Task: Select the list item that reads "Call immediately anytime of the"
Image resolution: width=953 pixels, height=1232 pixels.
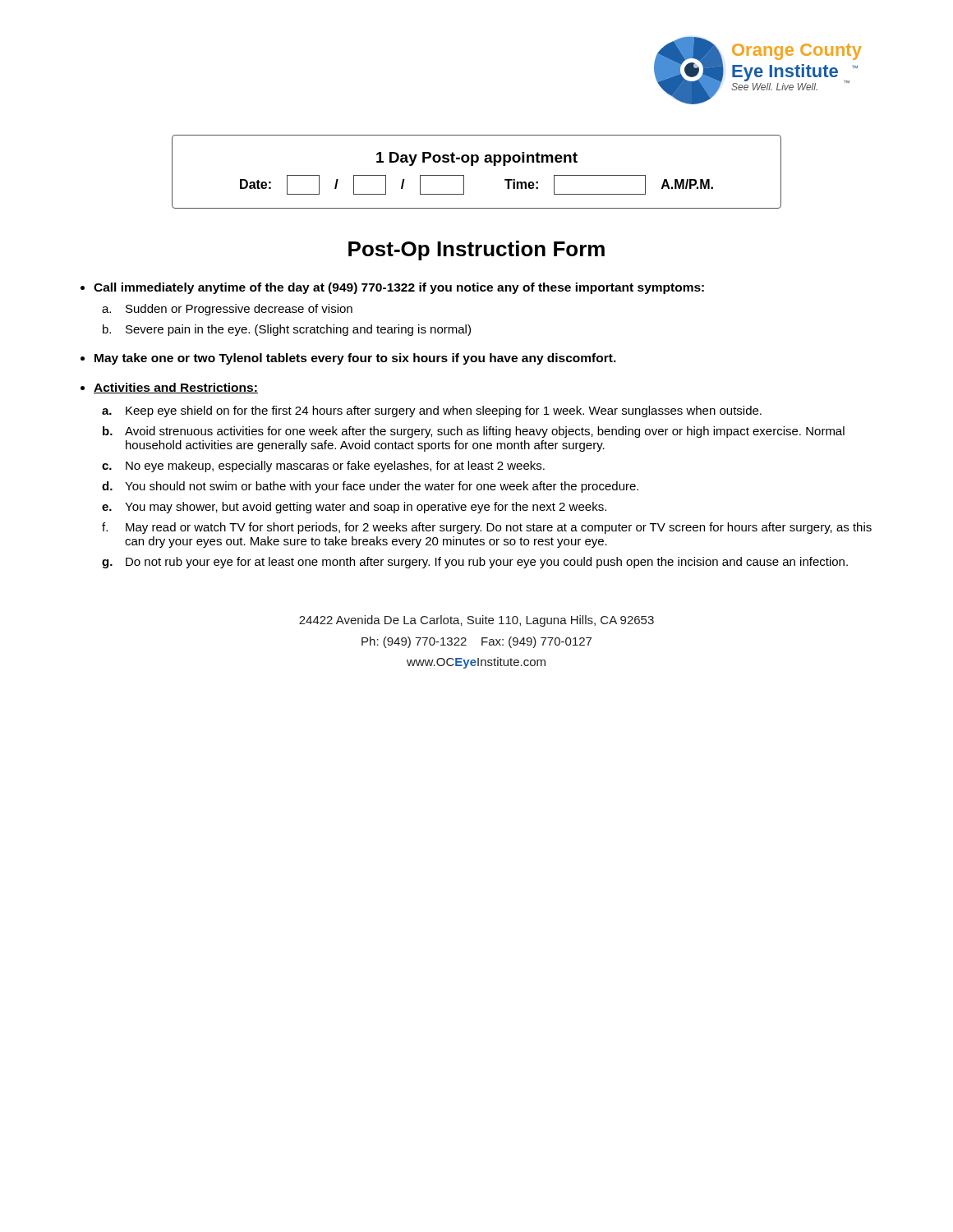Action: (x=399, y=288)
